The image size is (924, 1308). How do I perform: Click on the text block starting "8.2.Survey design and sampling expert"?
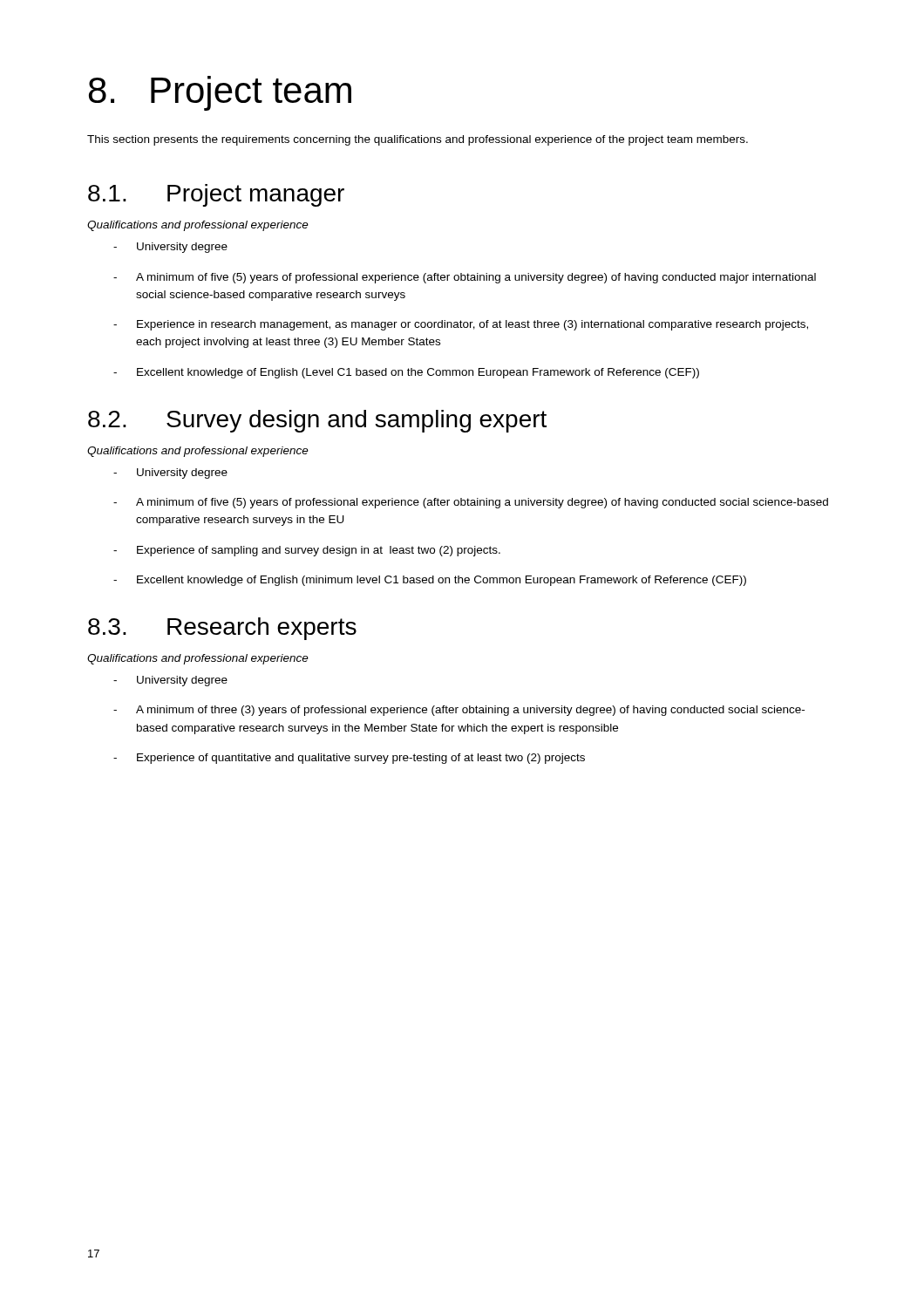pos(462,419)
